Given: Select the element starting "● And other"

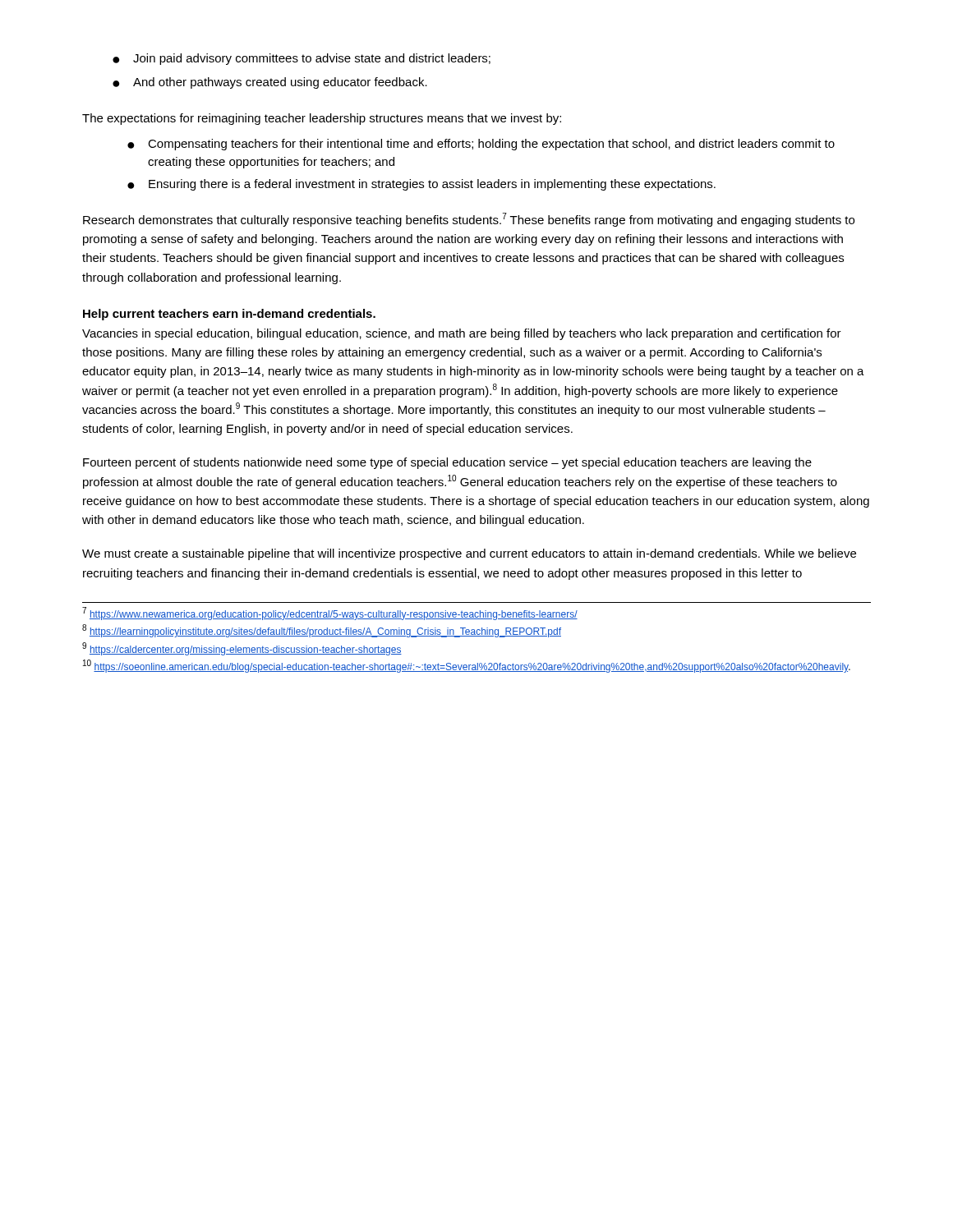Looking at the screenshot, I should (270, 83).
